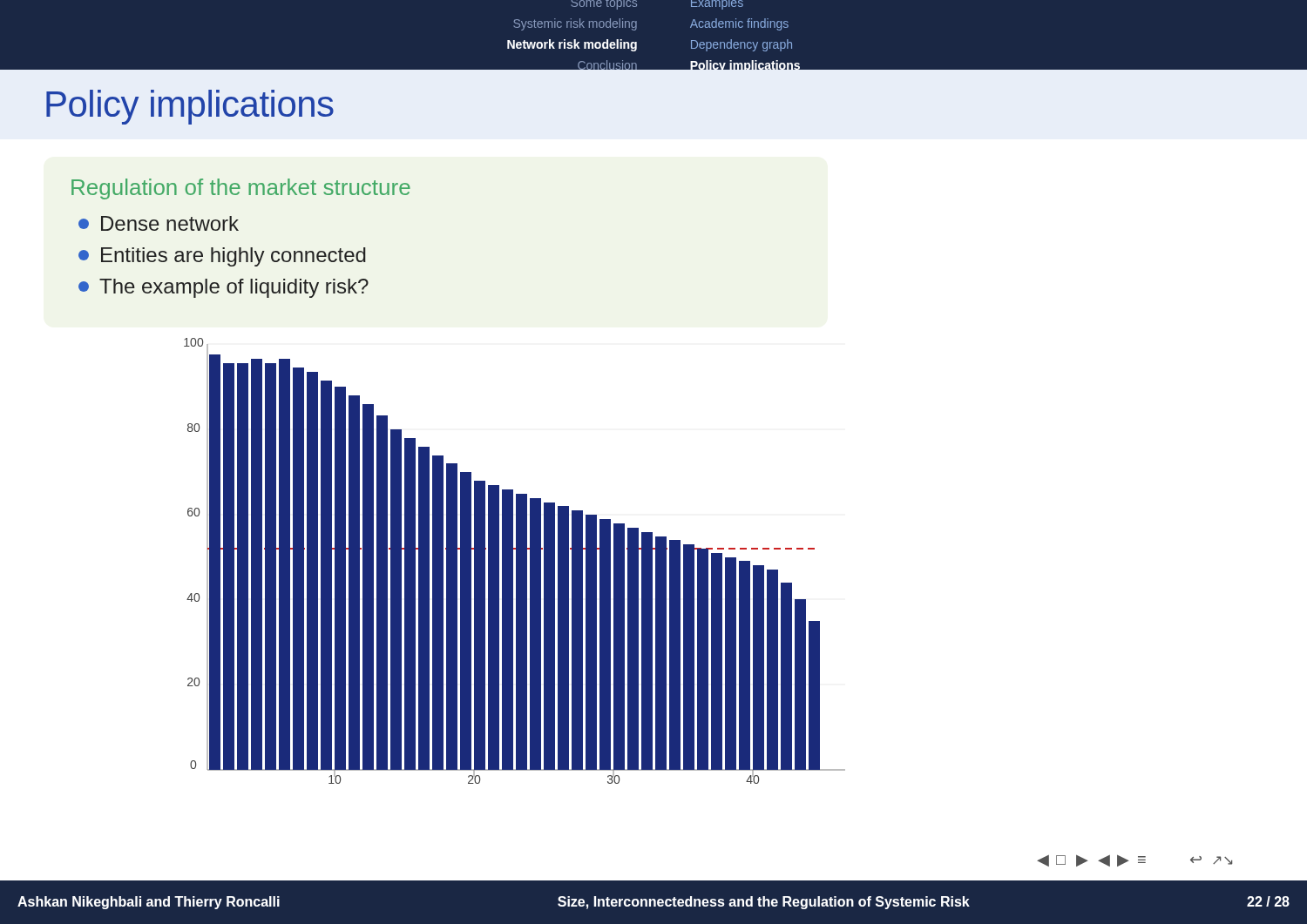Viewport: 1307px width, 924px height.
Task: Select the text starting "The example of"
Action: pos(224,287)
